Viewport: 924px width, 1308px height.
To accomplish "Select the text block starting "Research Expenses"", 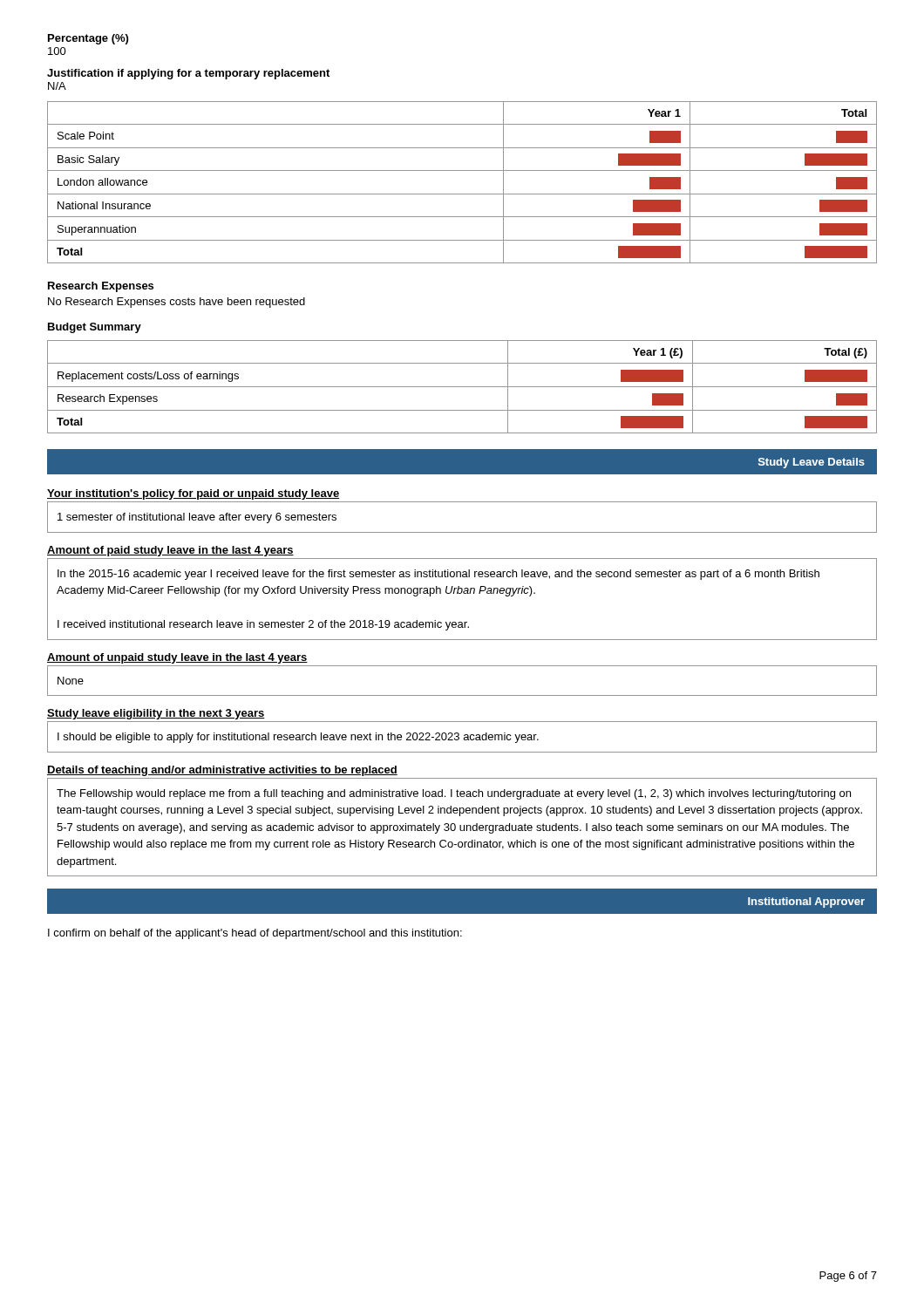I will [x=101, y=286].
